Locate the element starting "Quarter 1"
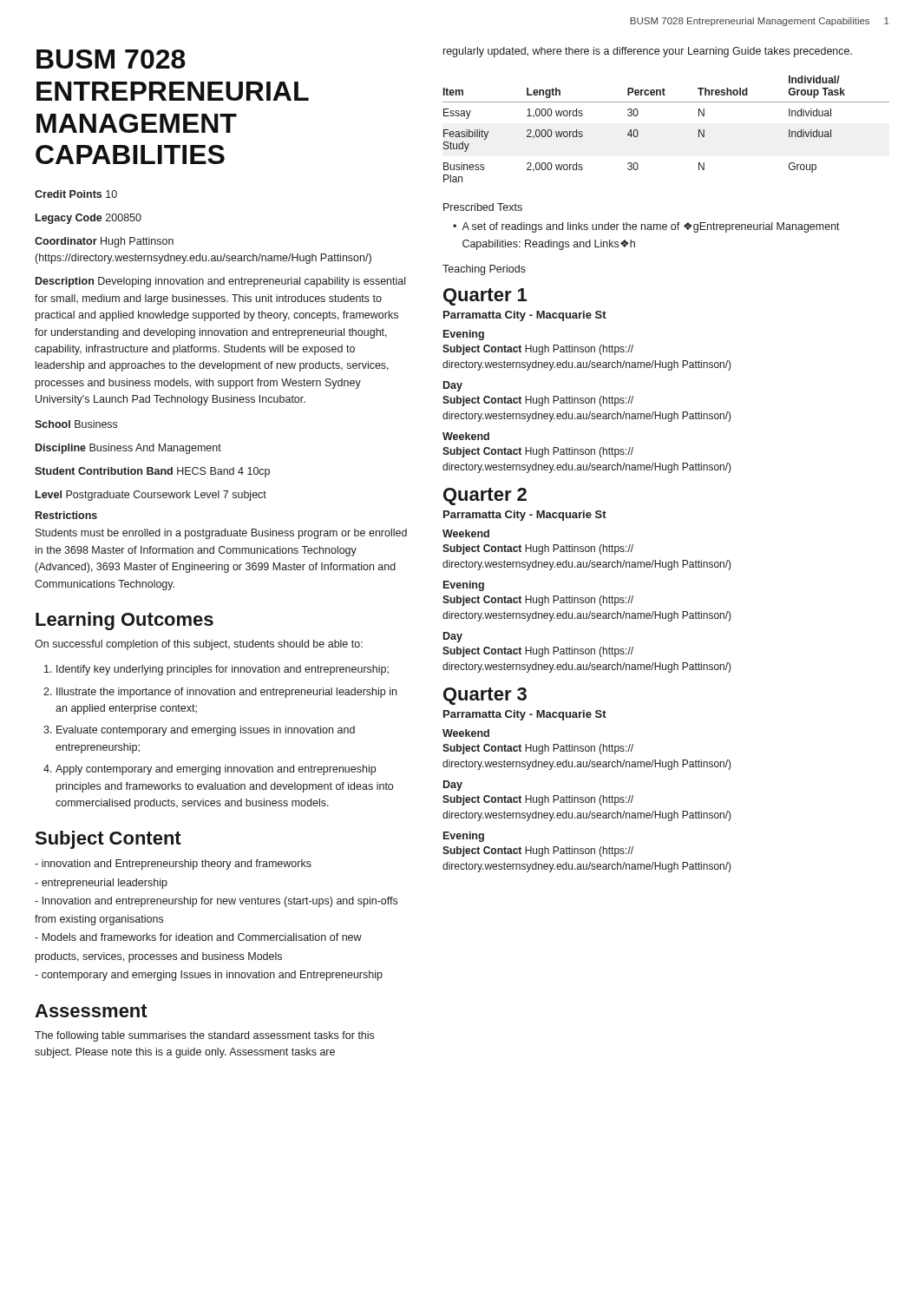The image size is (924, 1302). tap(485, 297)
